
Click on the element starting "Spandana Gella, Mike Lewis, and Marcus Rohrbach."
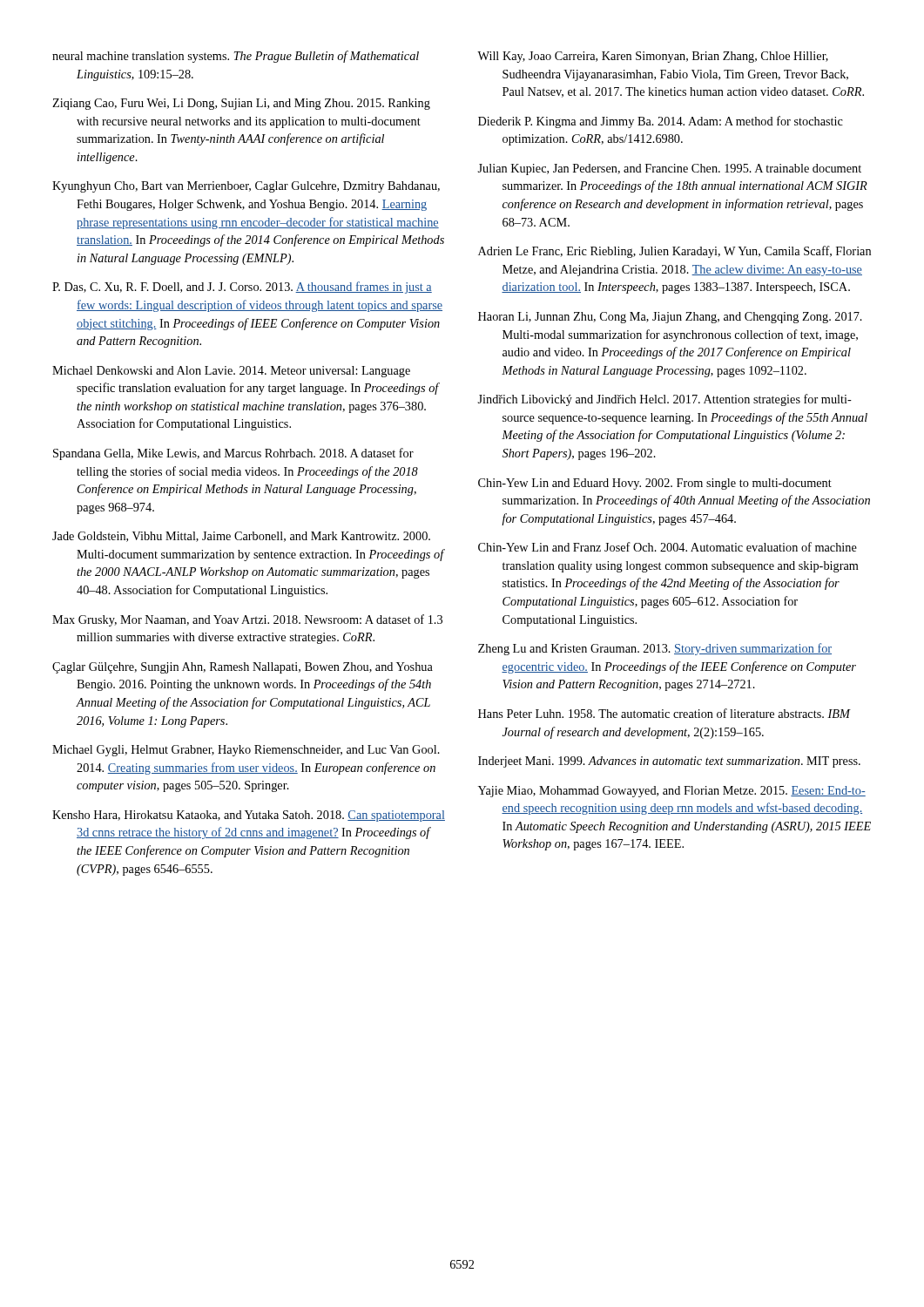[235, 480]
